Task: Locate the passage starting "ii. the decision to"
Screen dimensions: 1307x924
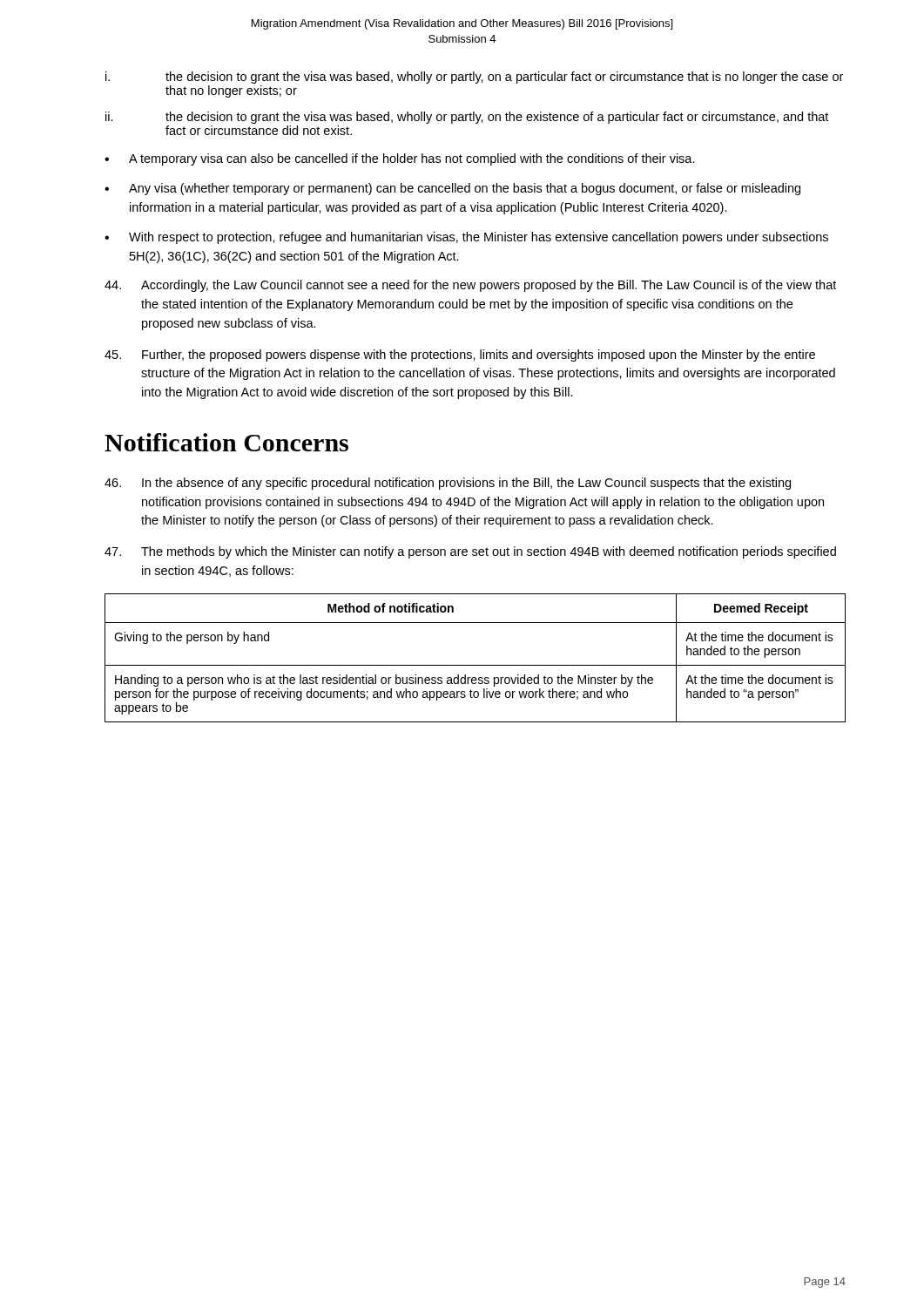Action: pyautogui.click(x=475, y=124)
